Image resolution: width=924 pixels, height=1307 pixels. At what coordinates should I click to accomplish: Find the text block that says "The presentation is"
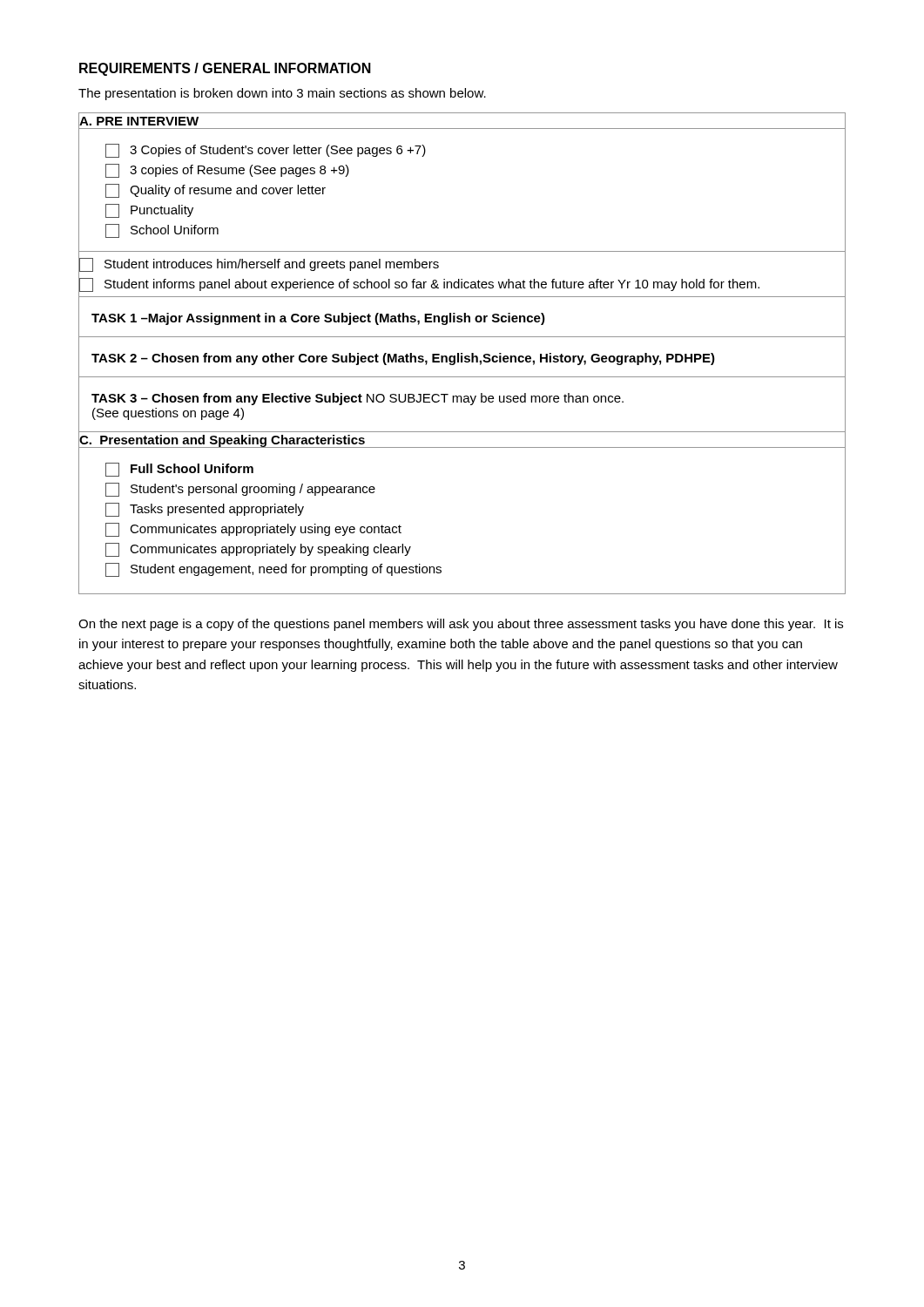point(282,93)
